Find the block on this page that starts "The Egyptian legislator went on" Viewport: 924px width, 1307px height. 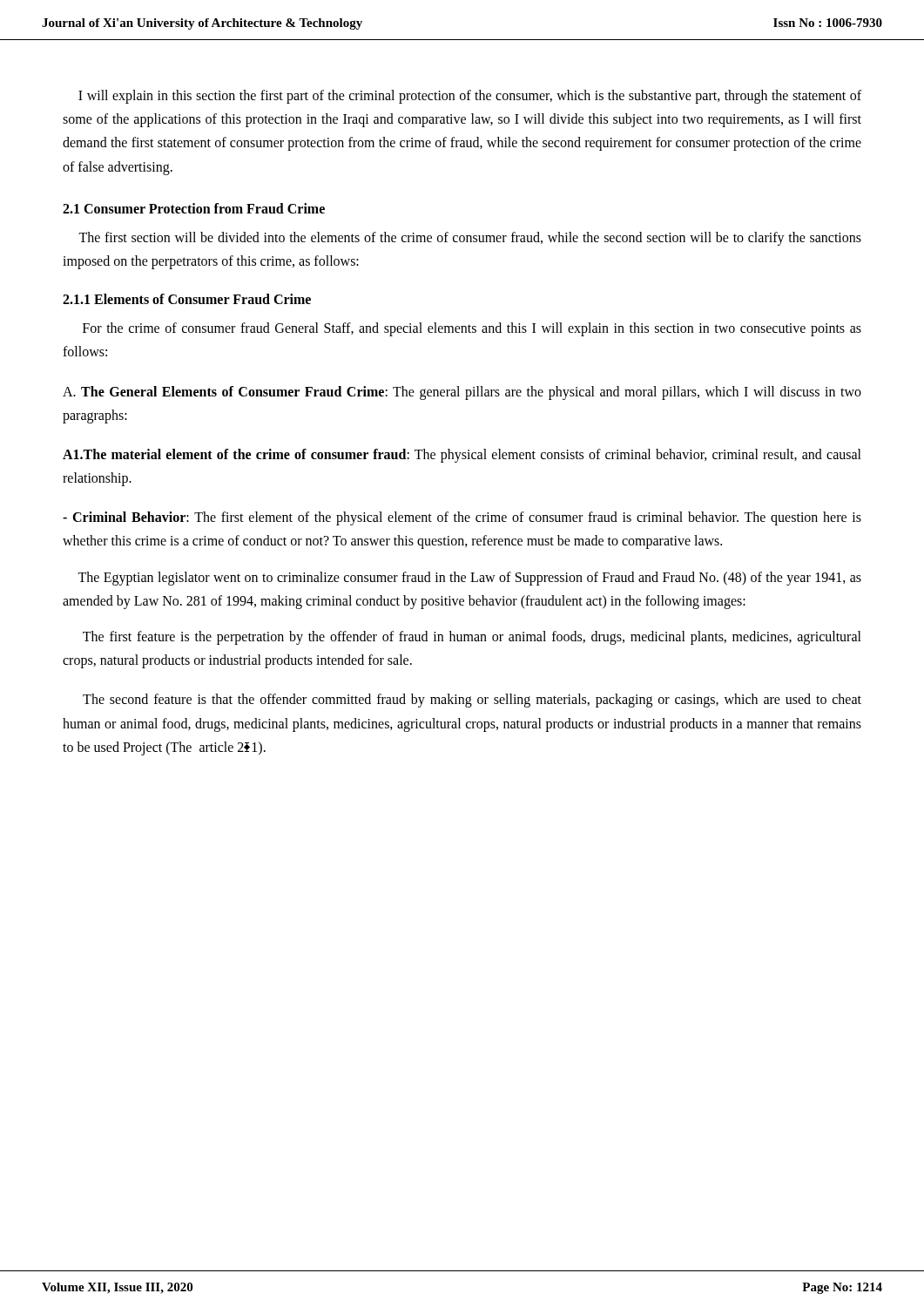tap(462, 589)
